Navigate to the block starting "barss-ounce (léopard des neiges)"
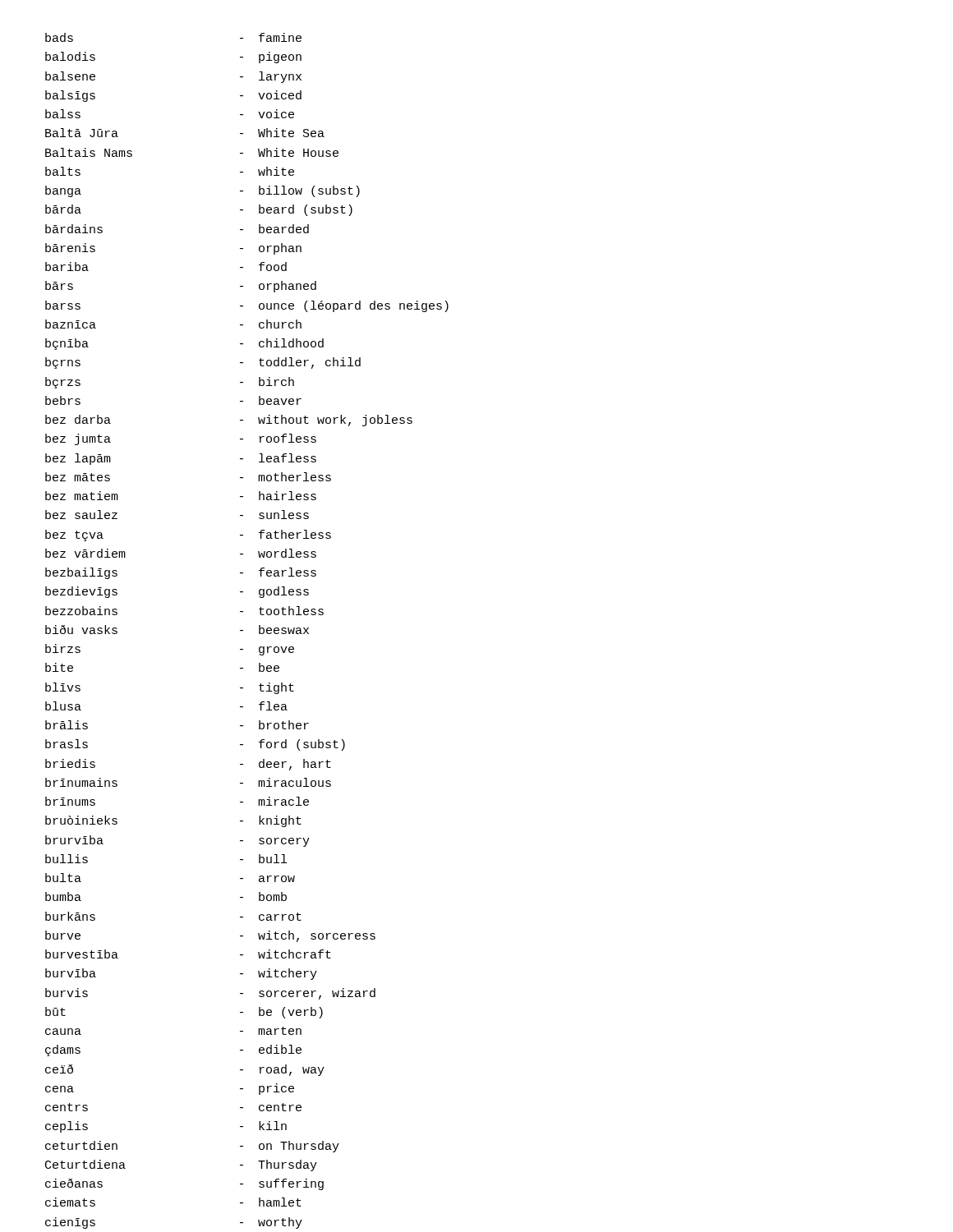 click(x=62, y=306)
